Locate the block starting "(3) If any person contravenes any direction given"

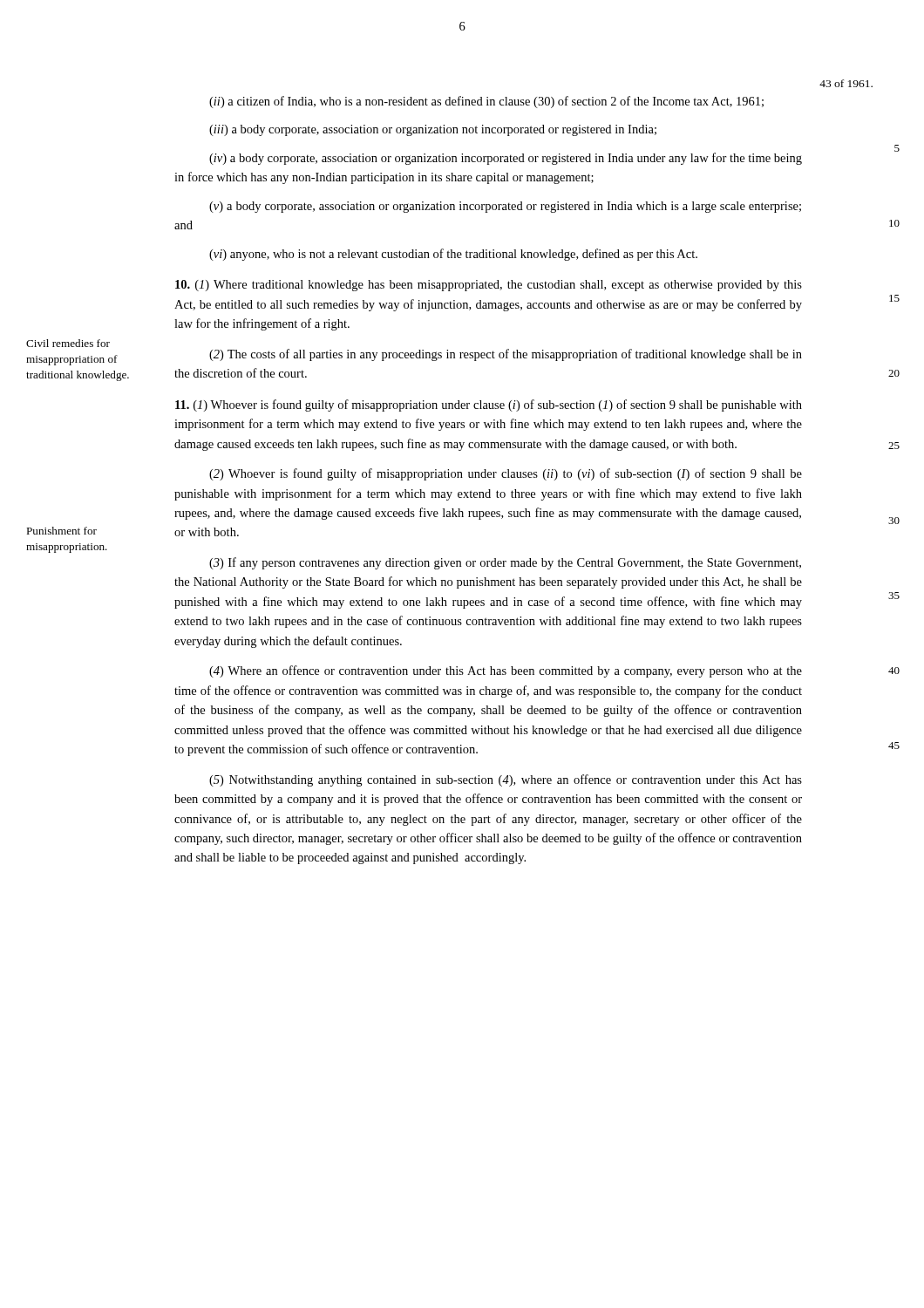488,602
